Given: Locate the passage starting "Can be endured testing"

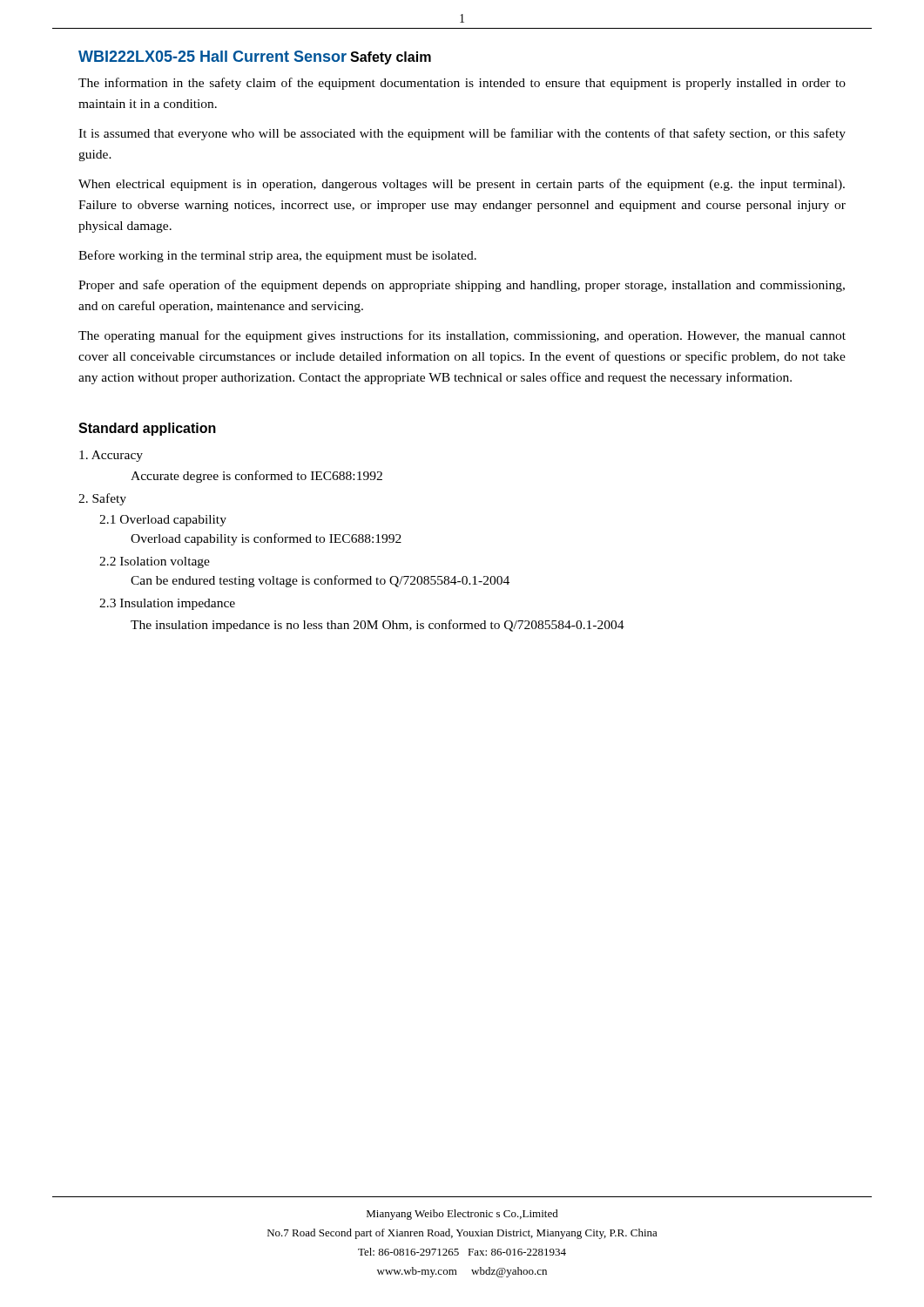Looking at the screenshot, I should click(x=320, y=580).
